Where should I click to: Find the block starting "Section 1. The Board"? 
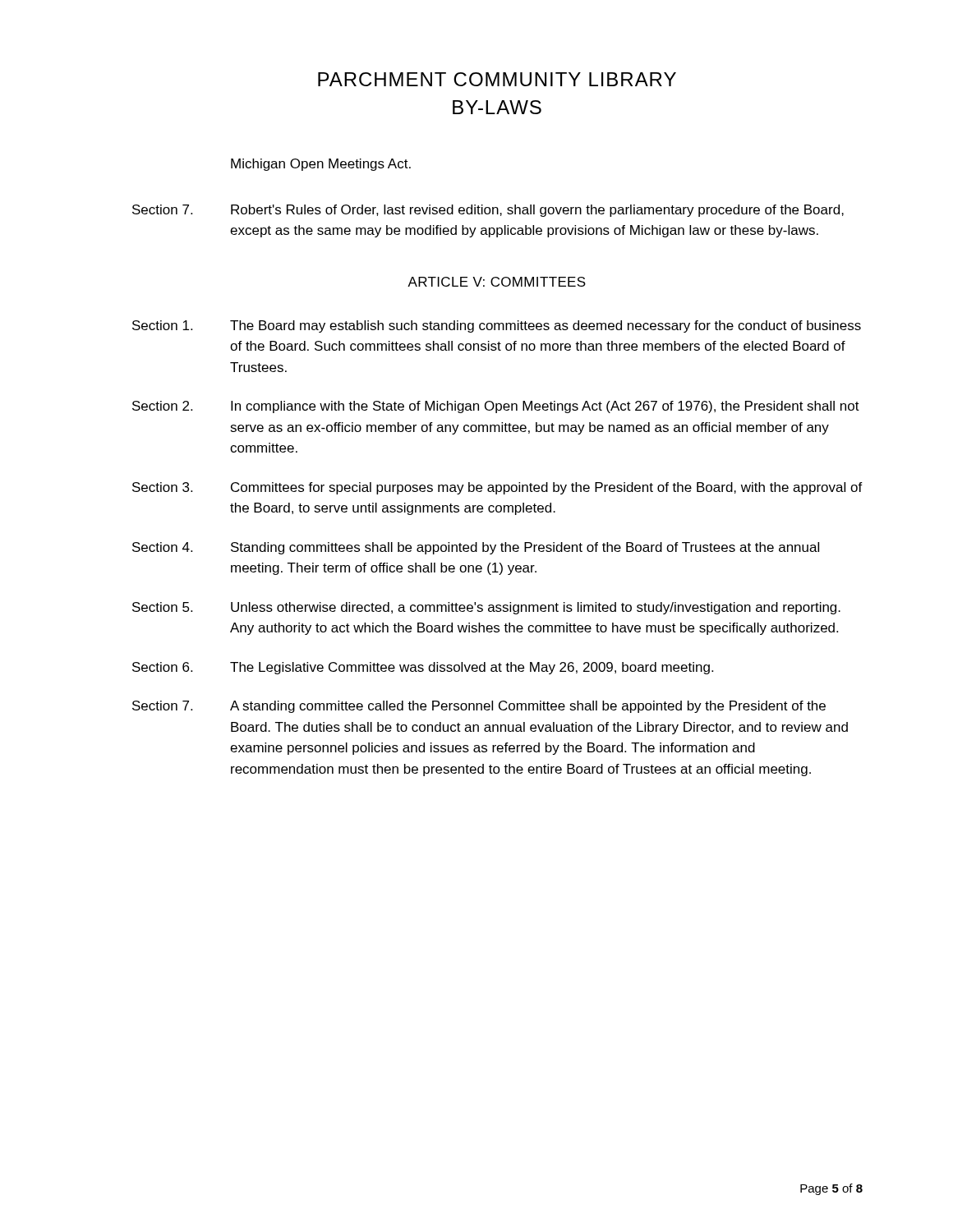tap(497, 347)
